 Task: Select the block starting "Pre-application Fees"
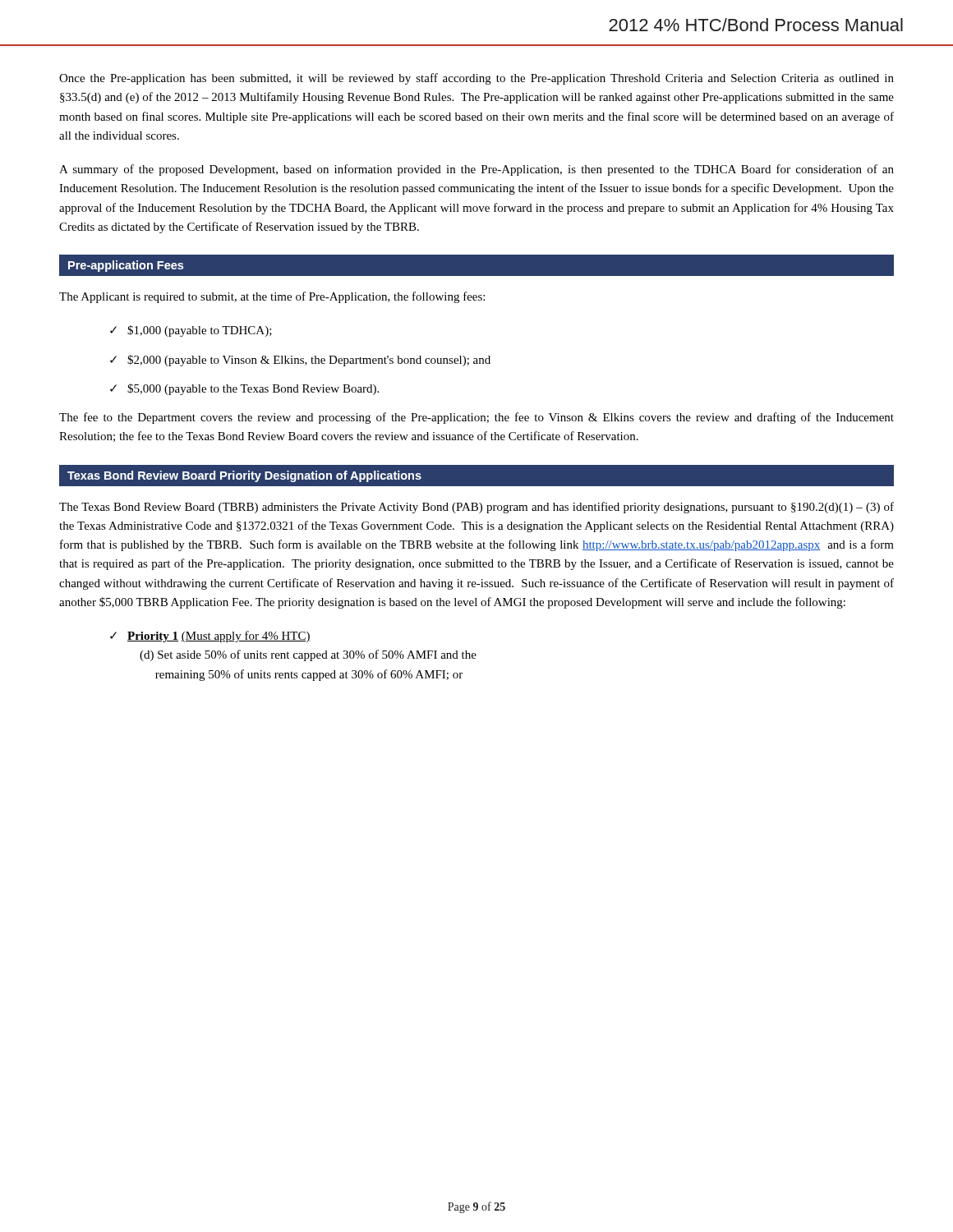click(126, 265)
